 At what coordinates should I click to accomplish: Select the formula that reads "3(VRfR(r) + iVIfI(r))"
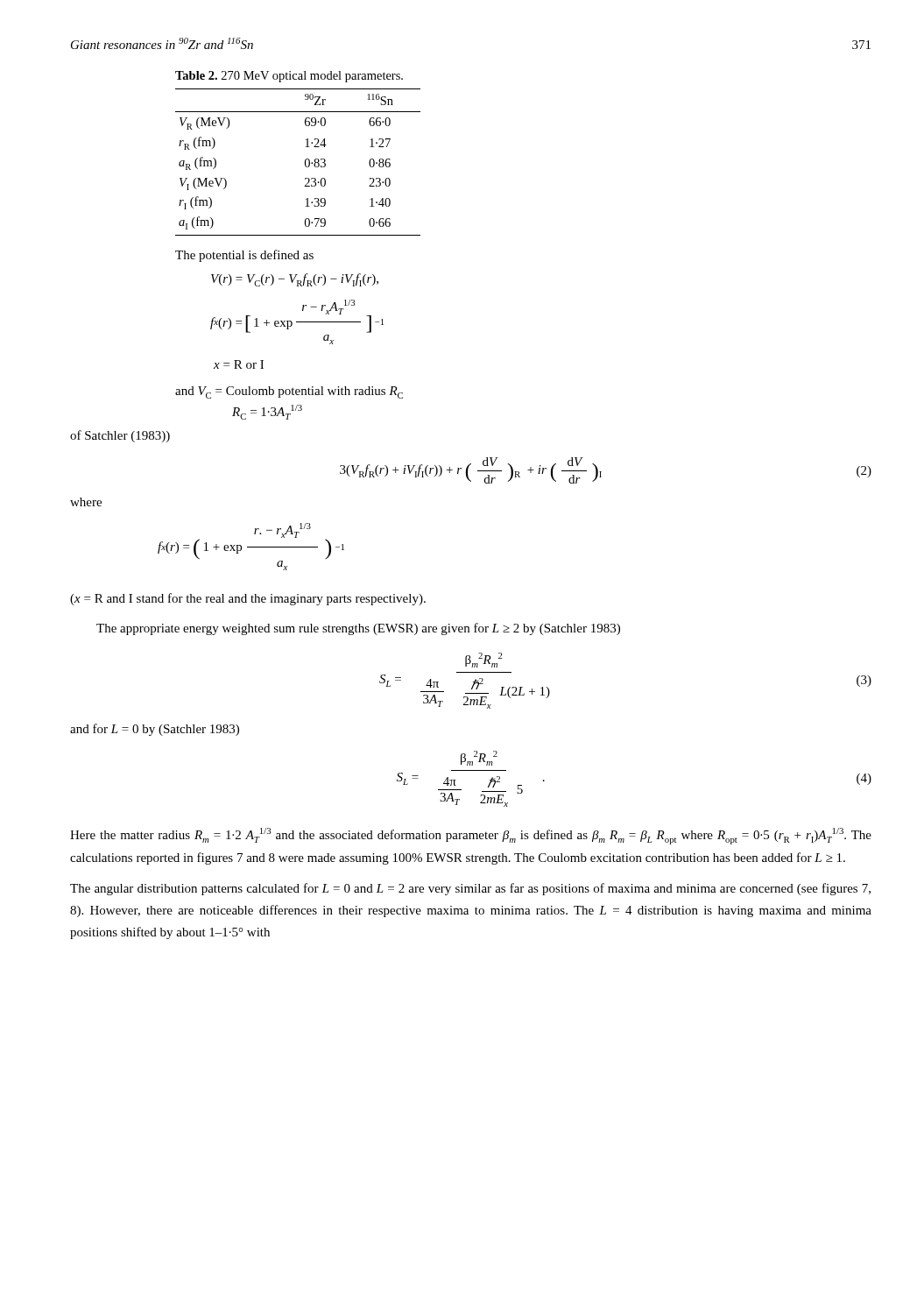605,471
